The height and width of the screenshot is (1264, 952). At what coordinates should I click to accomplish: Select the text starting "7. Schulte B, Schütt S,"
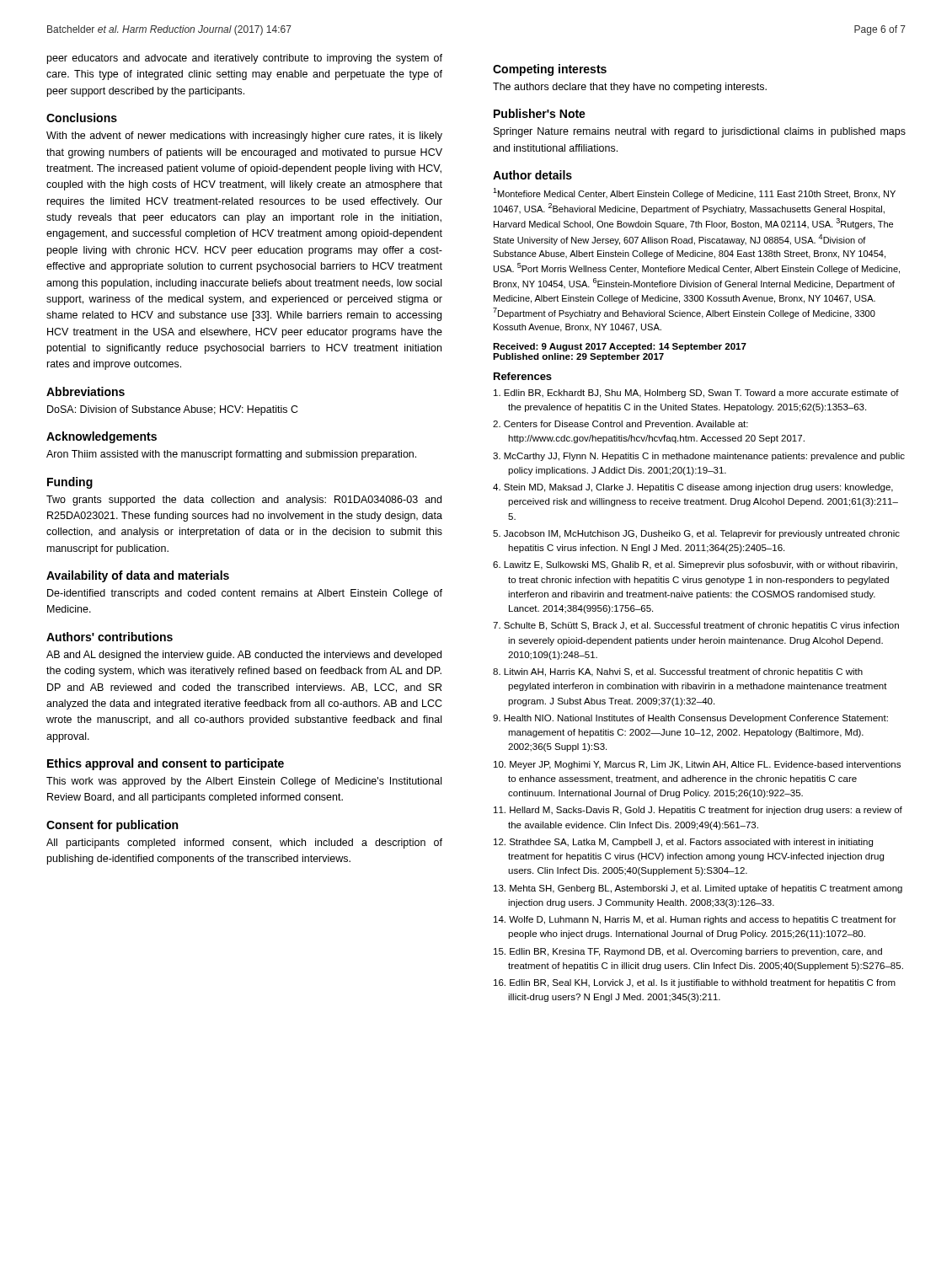point(696,640)
